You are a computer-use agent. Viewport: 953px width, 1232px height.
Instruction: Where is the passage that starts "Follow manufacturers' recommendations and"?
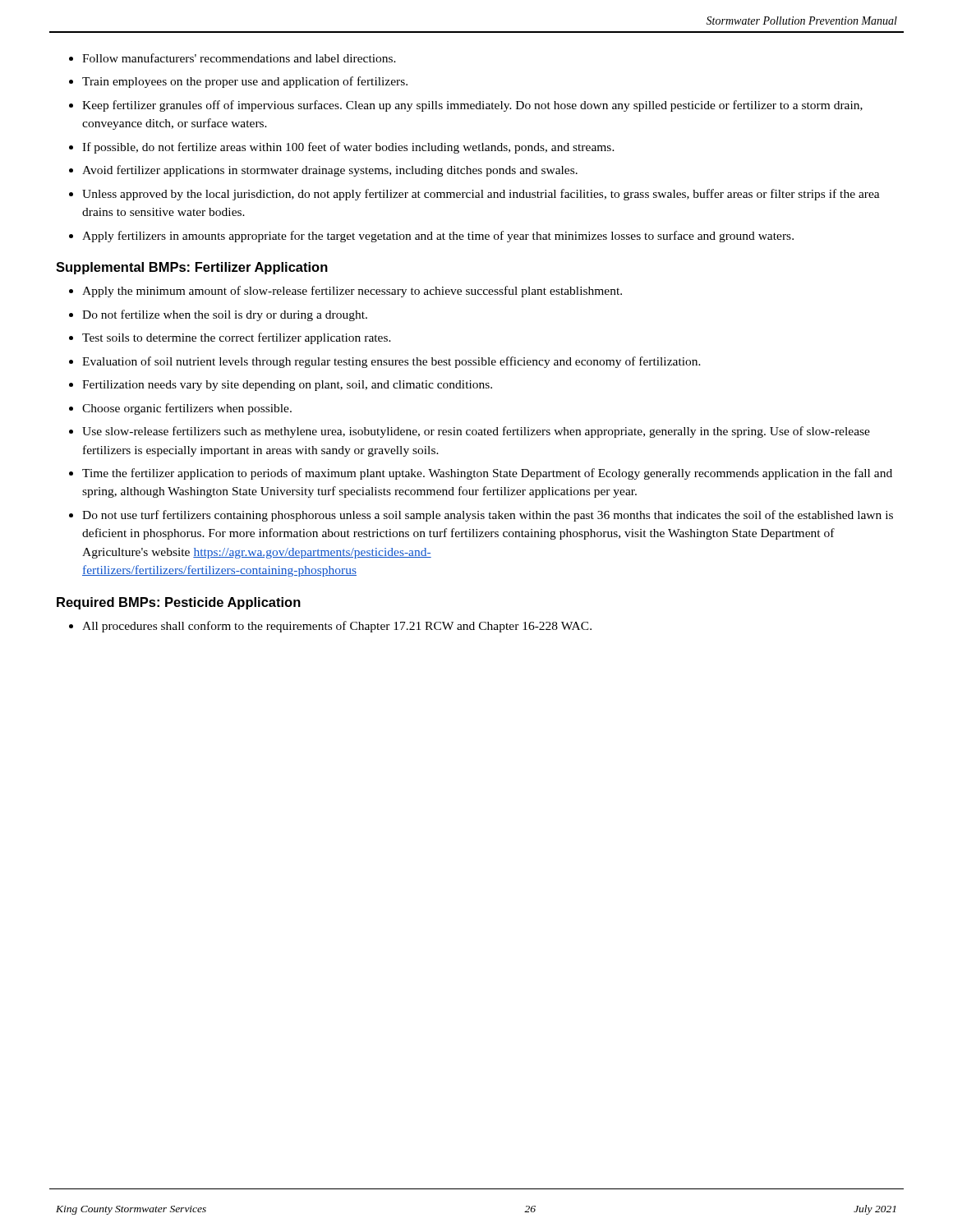coord(239,58)
